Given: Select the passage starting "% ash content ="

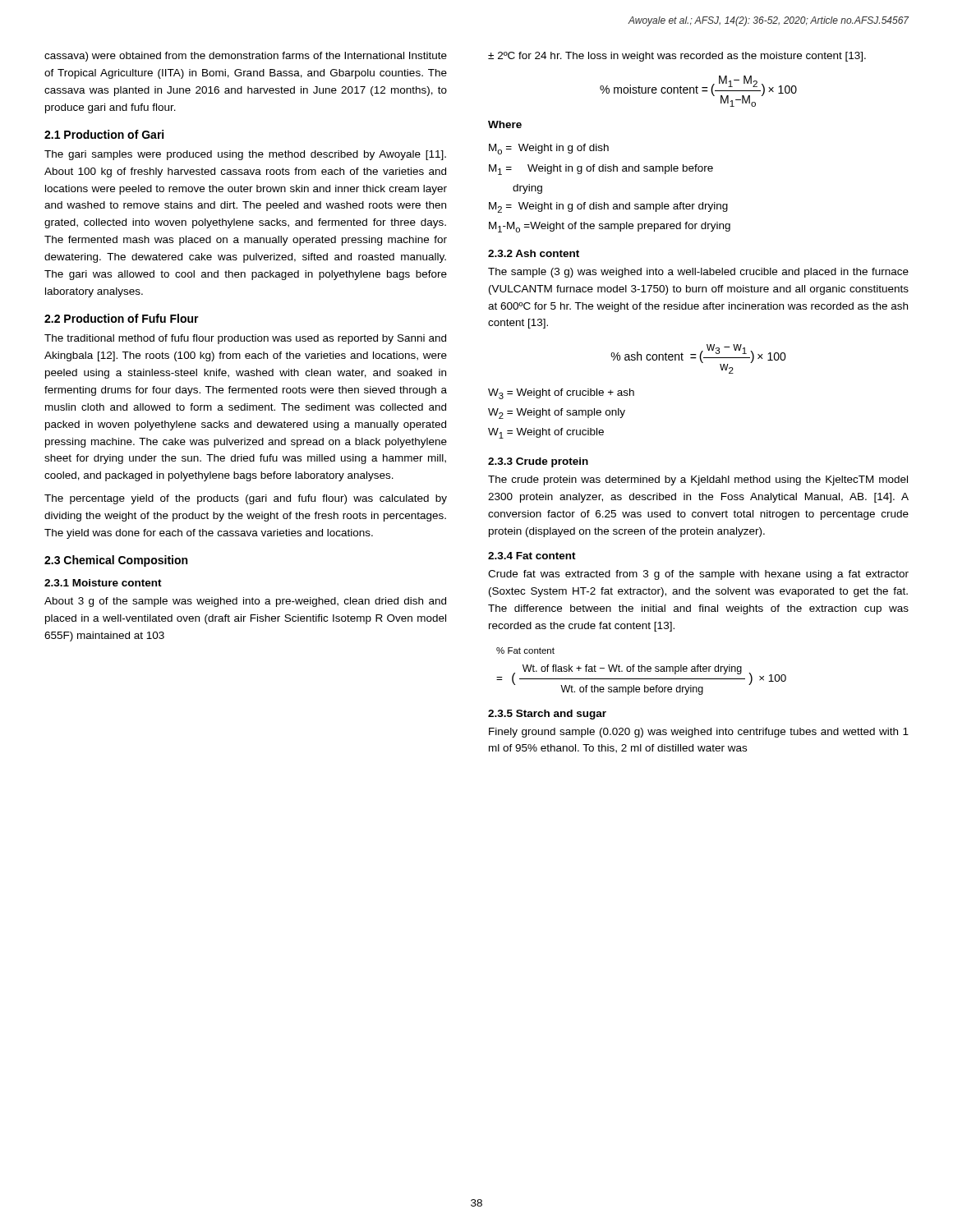Looking at the screenshot, I should pos(698,358).
